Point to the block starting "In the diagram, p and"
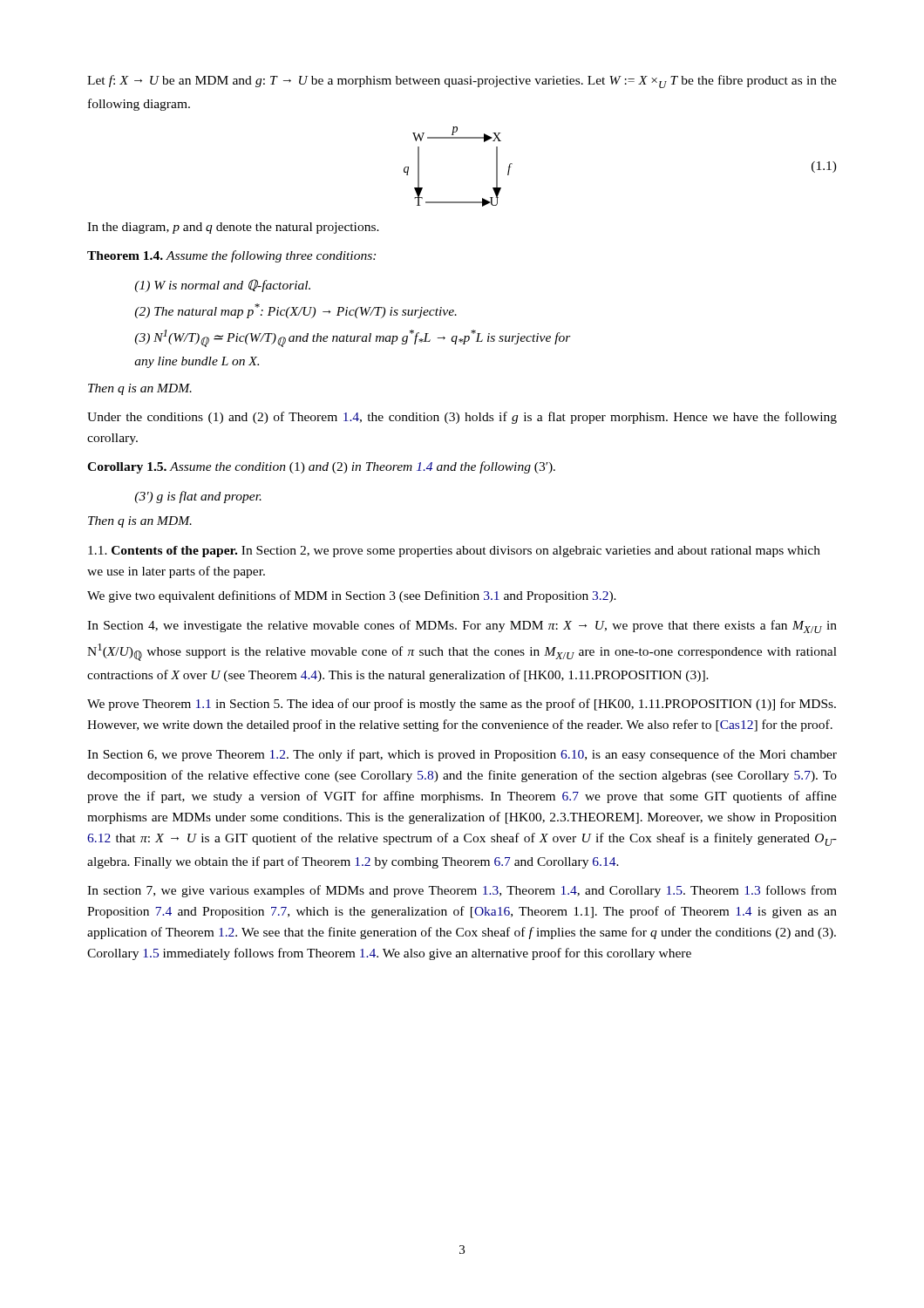 coord(233,226)
